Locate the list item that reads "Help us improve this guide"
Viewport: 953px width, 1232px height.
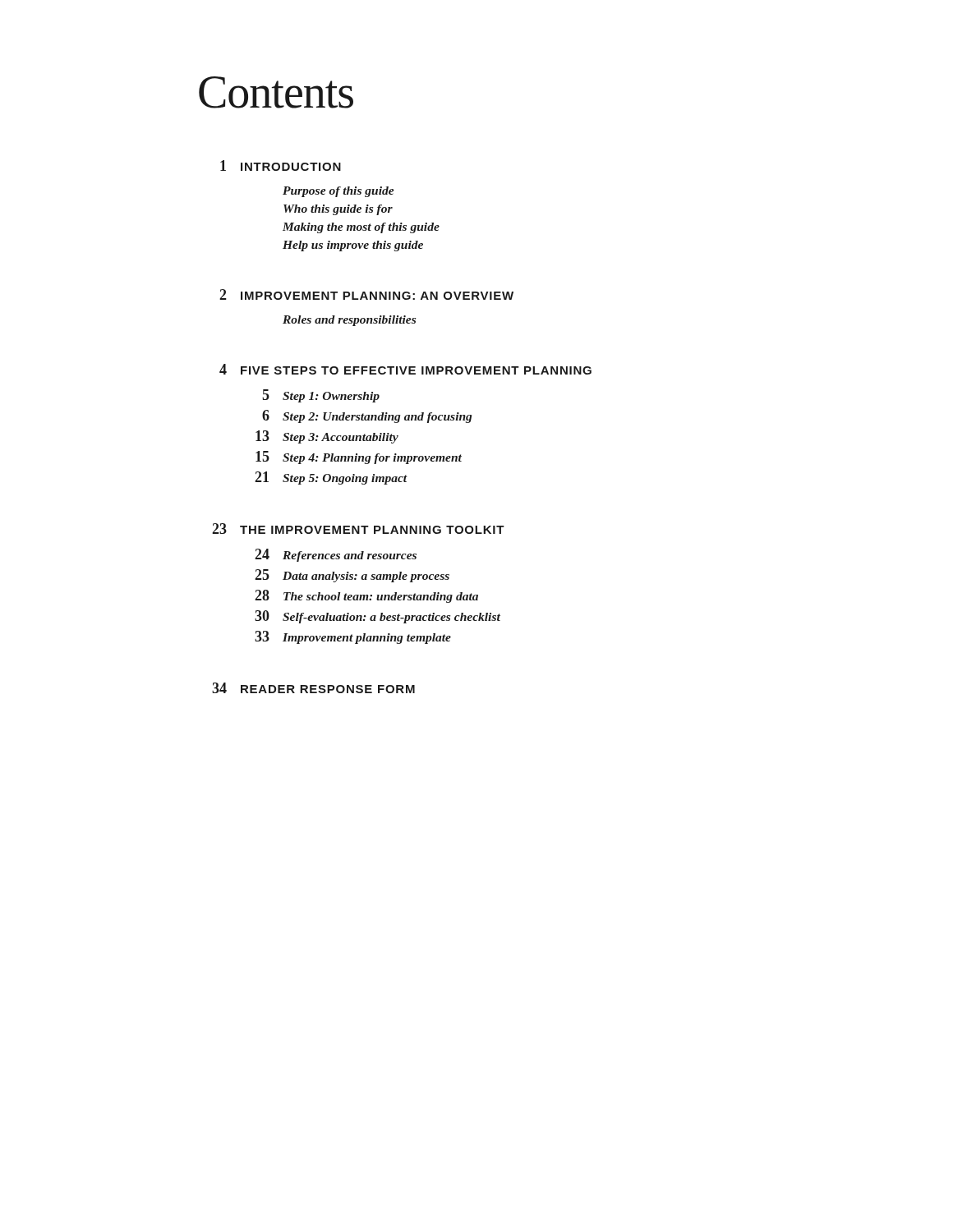tap(353, 244)
